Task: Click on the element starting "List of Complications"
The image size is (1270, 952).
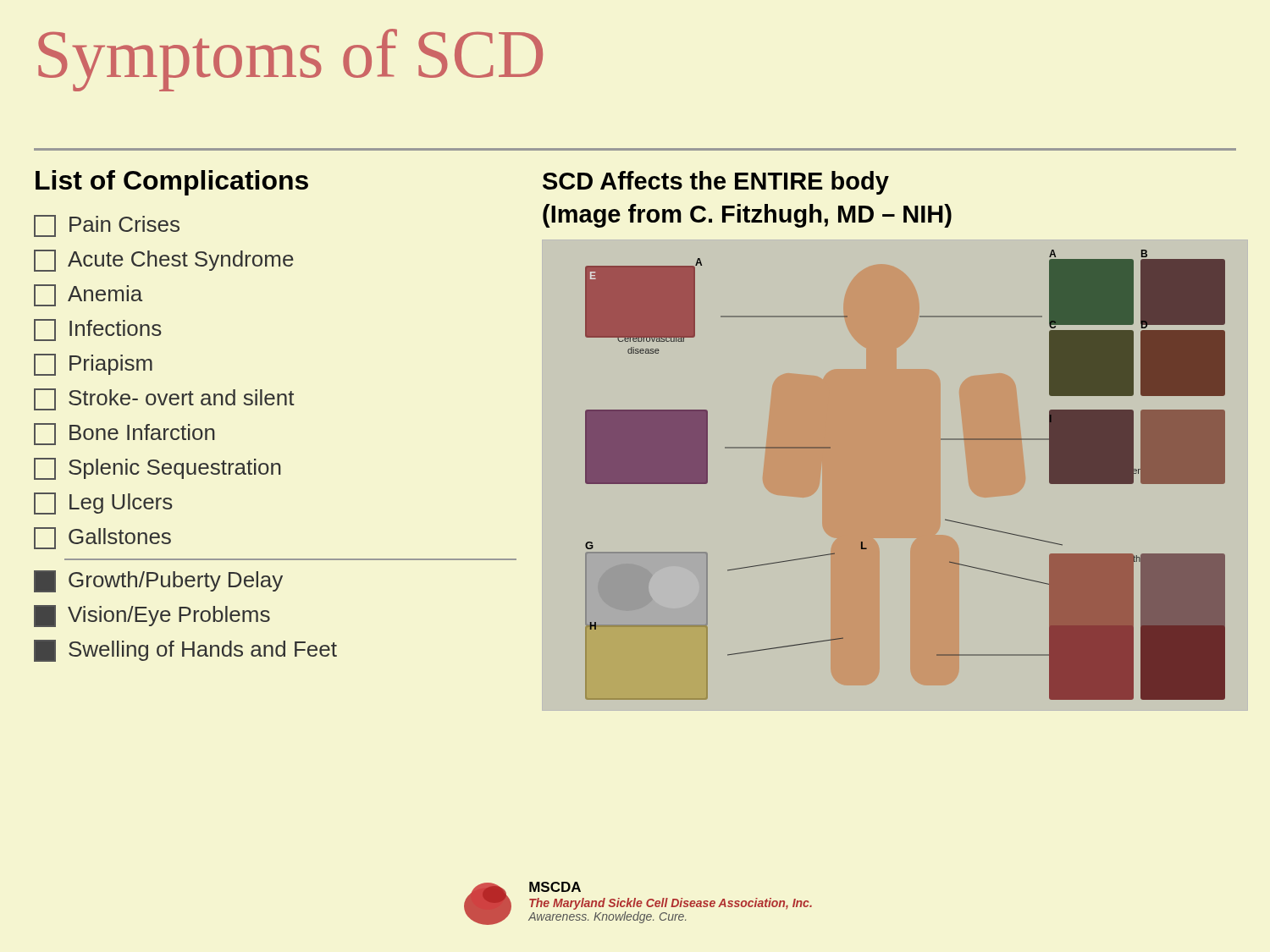Action: [172, 180]
